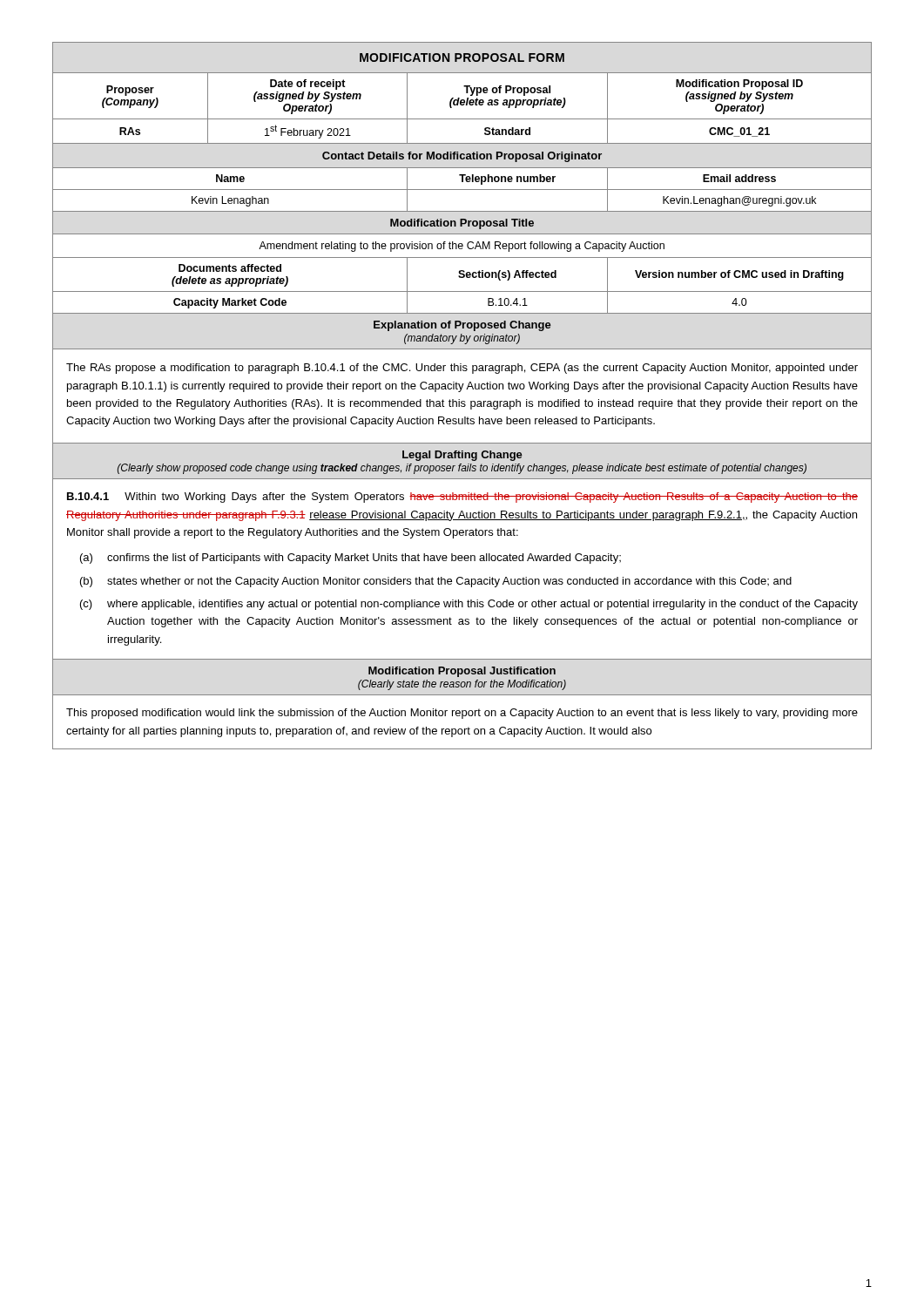Find the text block that reads "The RAs propose a modification"
Screen dimensions: 1307x924
pos(462,394)
